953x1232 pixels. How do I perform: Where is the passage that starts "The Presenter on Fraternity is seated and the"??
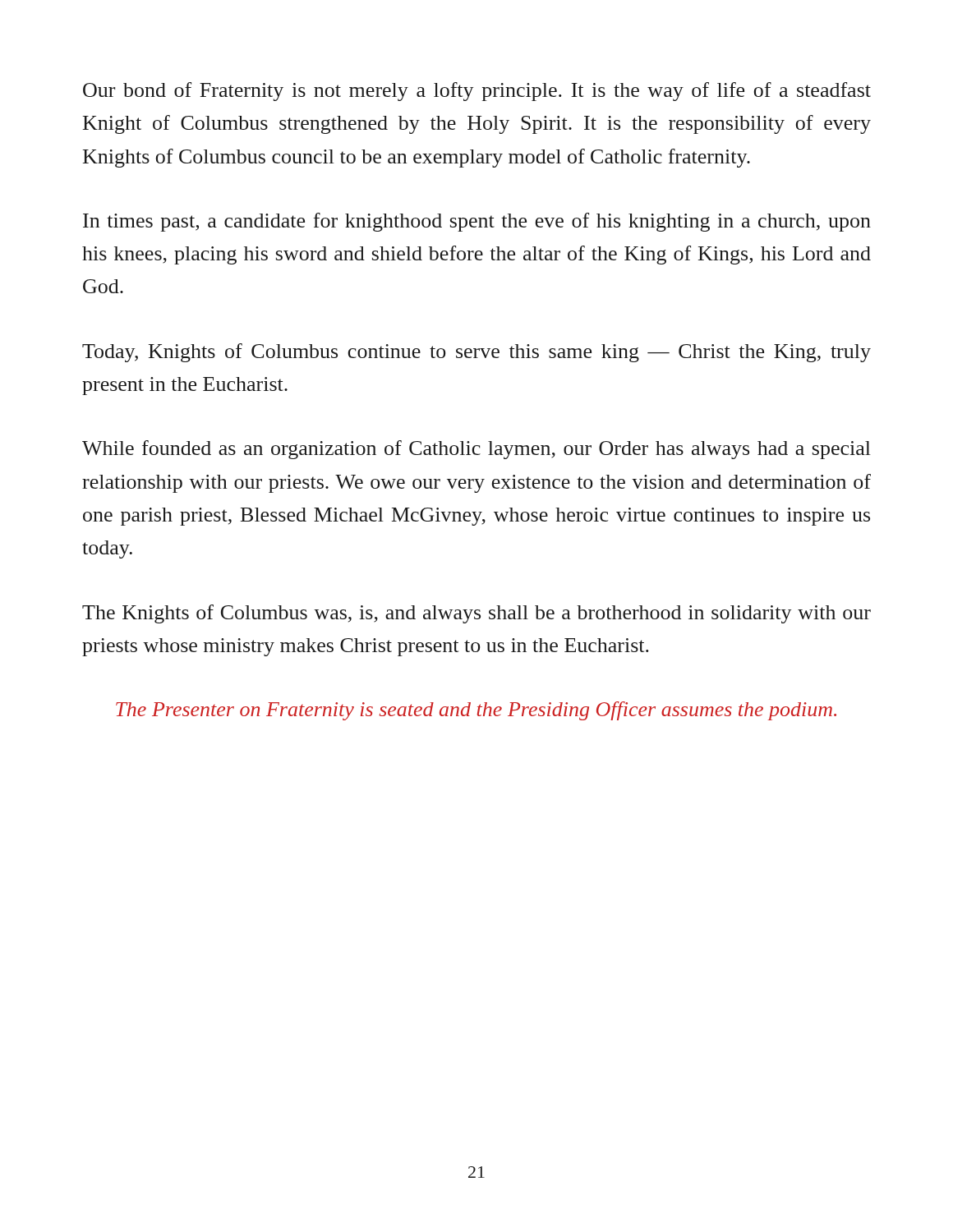pos(476,709)
